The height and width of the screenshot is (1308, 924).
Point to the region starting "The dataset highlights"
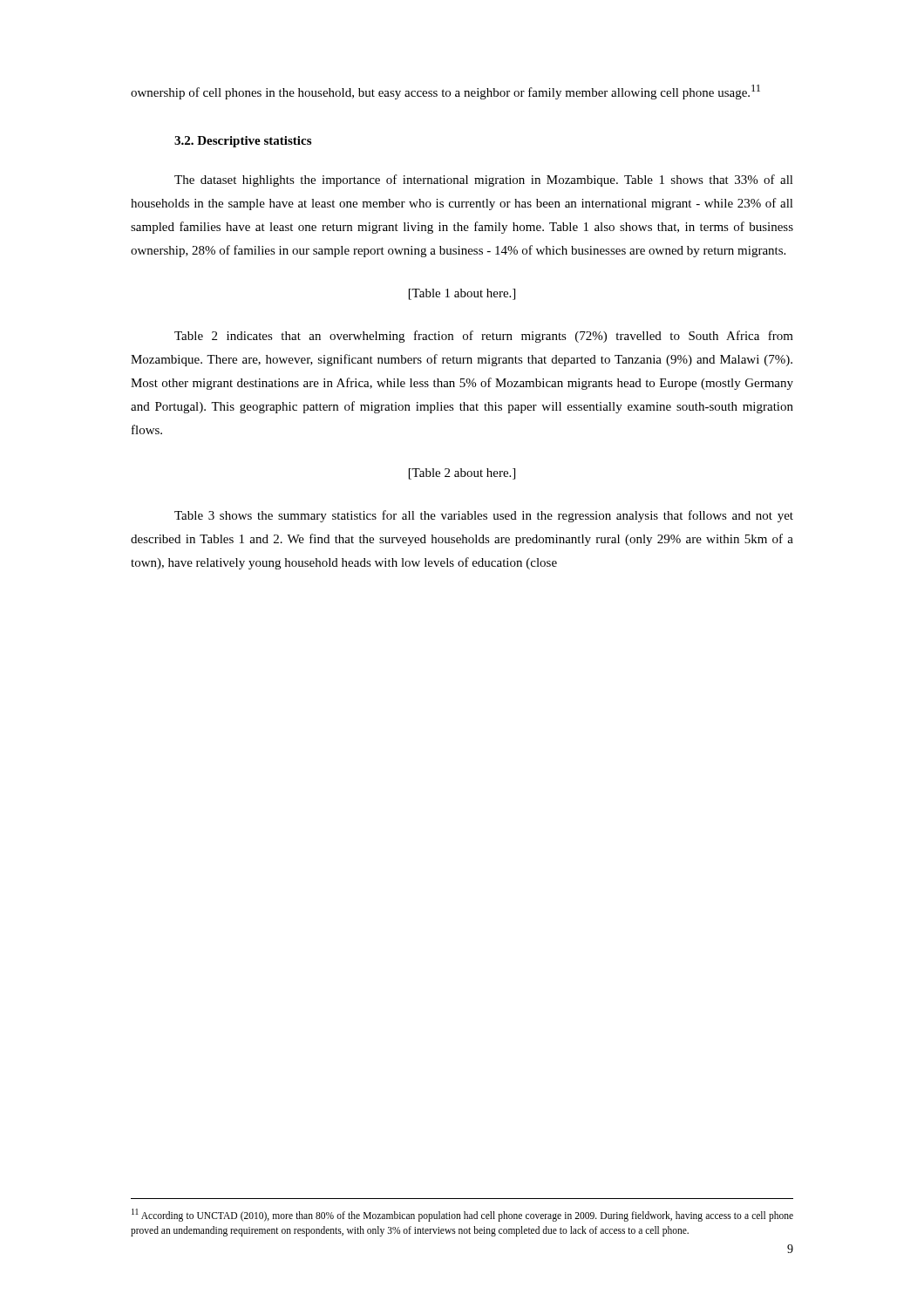tap(462, 215)
